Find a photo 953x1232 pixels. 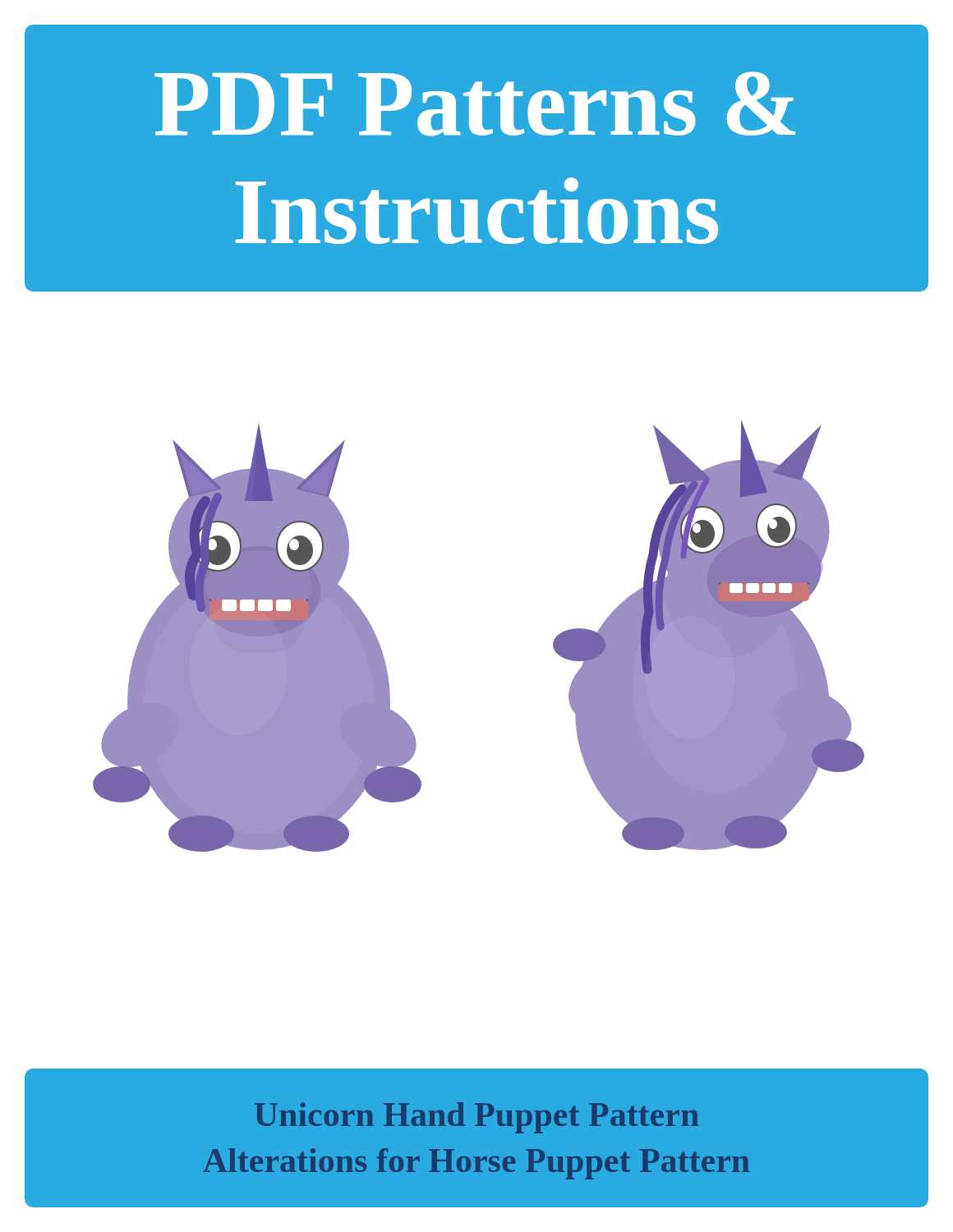tap(476, 616)
